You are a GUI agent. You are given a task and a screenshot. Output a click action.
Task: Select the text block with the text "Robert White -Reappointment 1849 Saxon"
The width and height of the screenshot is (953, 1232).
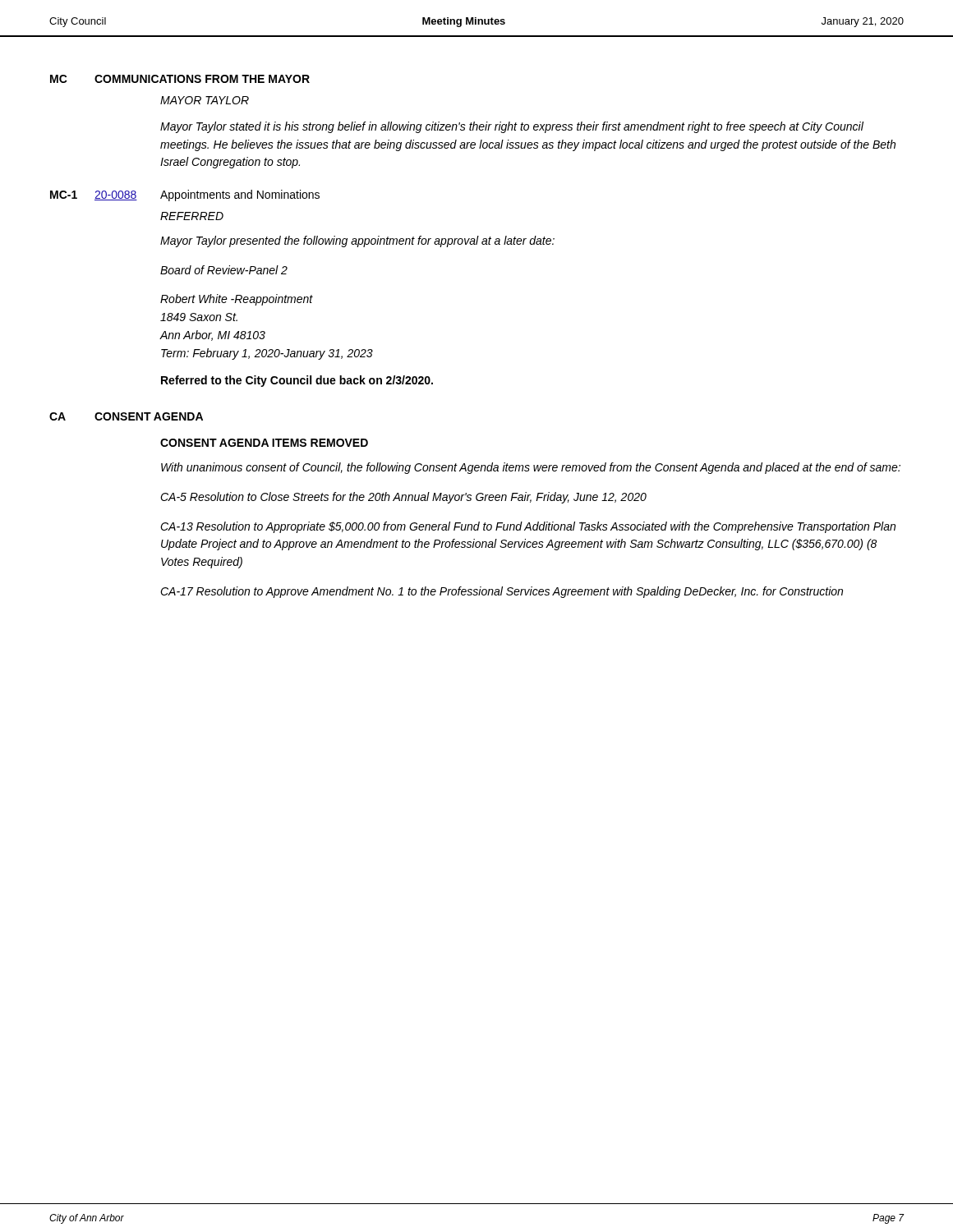(266, 326)
